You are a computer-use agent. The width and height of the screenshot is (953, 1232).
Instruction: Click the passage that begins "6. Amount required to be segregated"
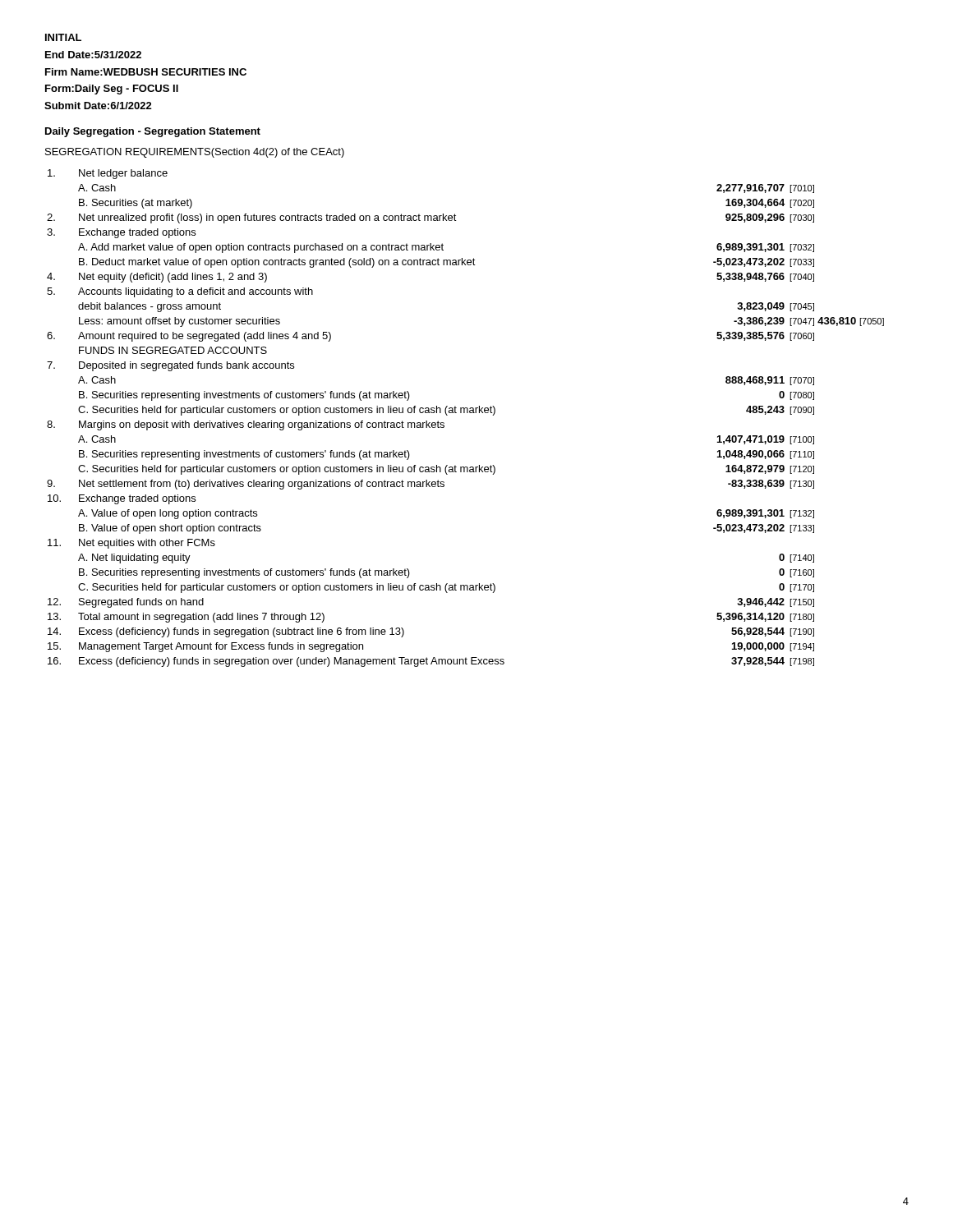[208, 336]
